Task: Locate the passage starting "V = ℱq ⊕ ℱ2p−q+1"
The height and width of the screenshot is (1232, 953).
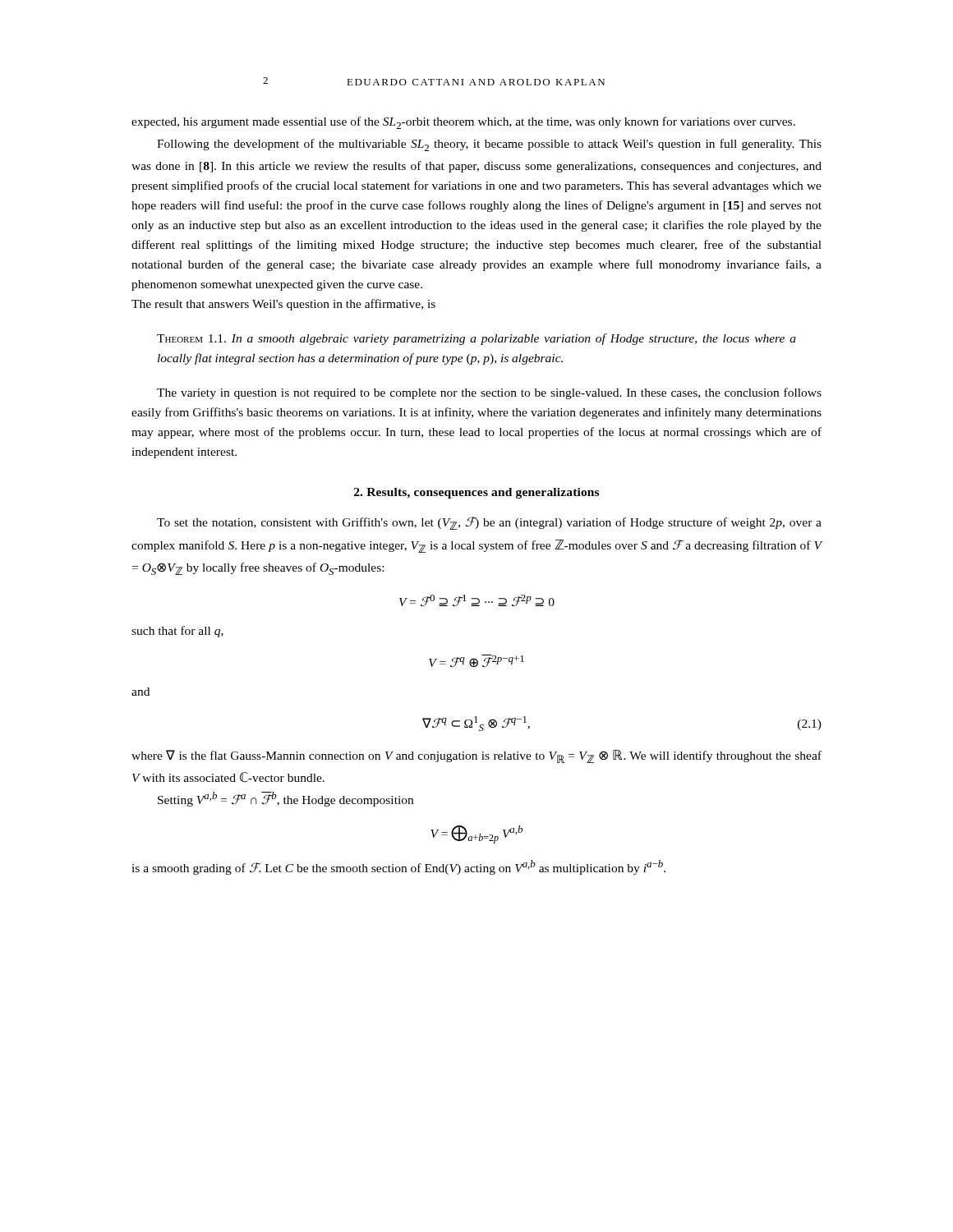Action: tap(476, 661)
